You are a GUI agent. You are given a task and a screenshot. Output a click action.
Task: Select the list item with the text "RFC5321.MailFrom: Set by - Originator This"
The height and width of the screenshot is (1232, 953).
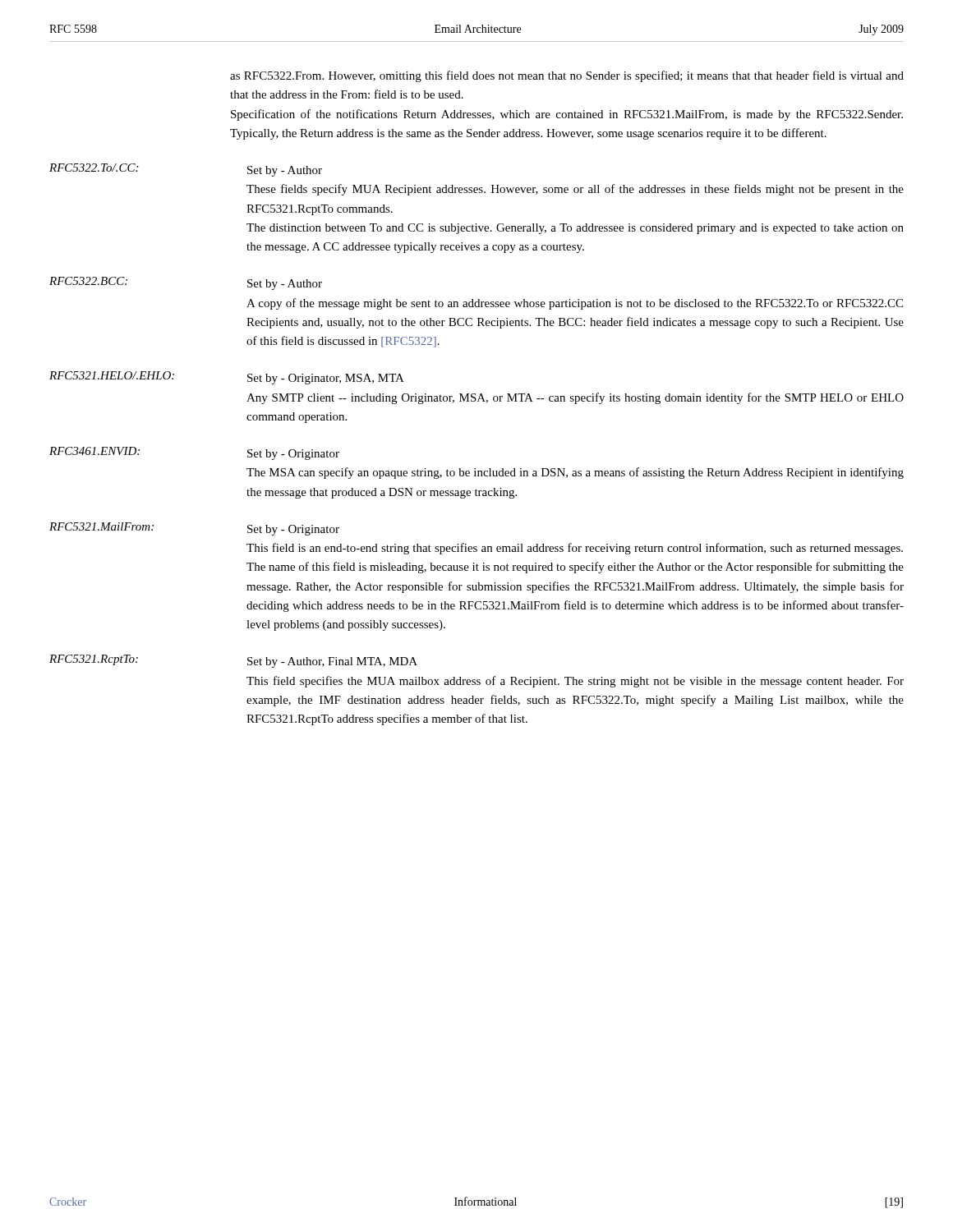pos(476,577)
